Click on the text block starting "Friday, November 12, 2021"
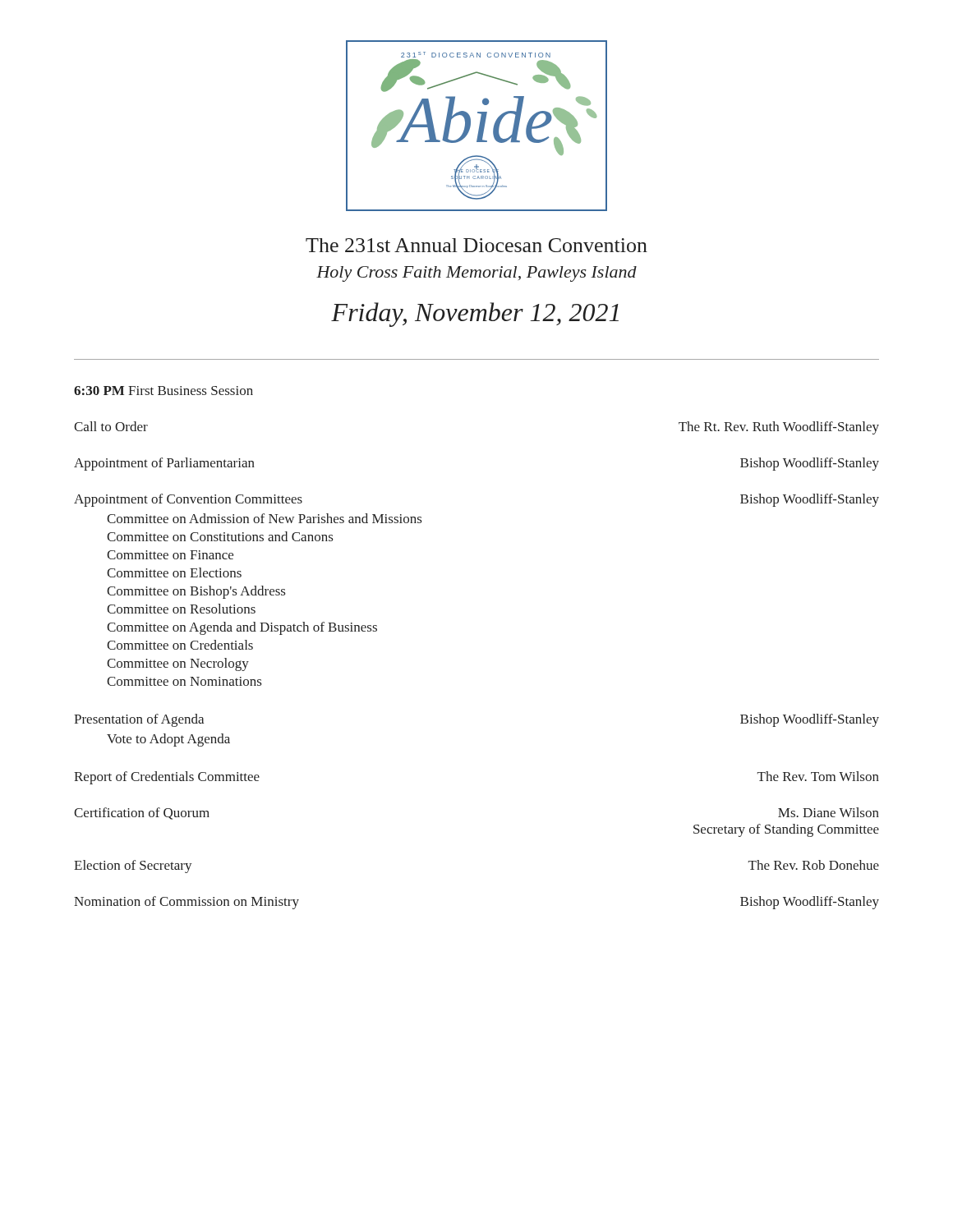The height and width of the screenshot is (1232, 953). pos(476,312)
